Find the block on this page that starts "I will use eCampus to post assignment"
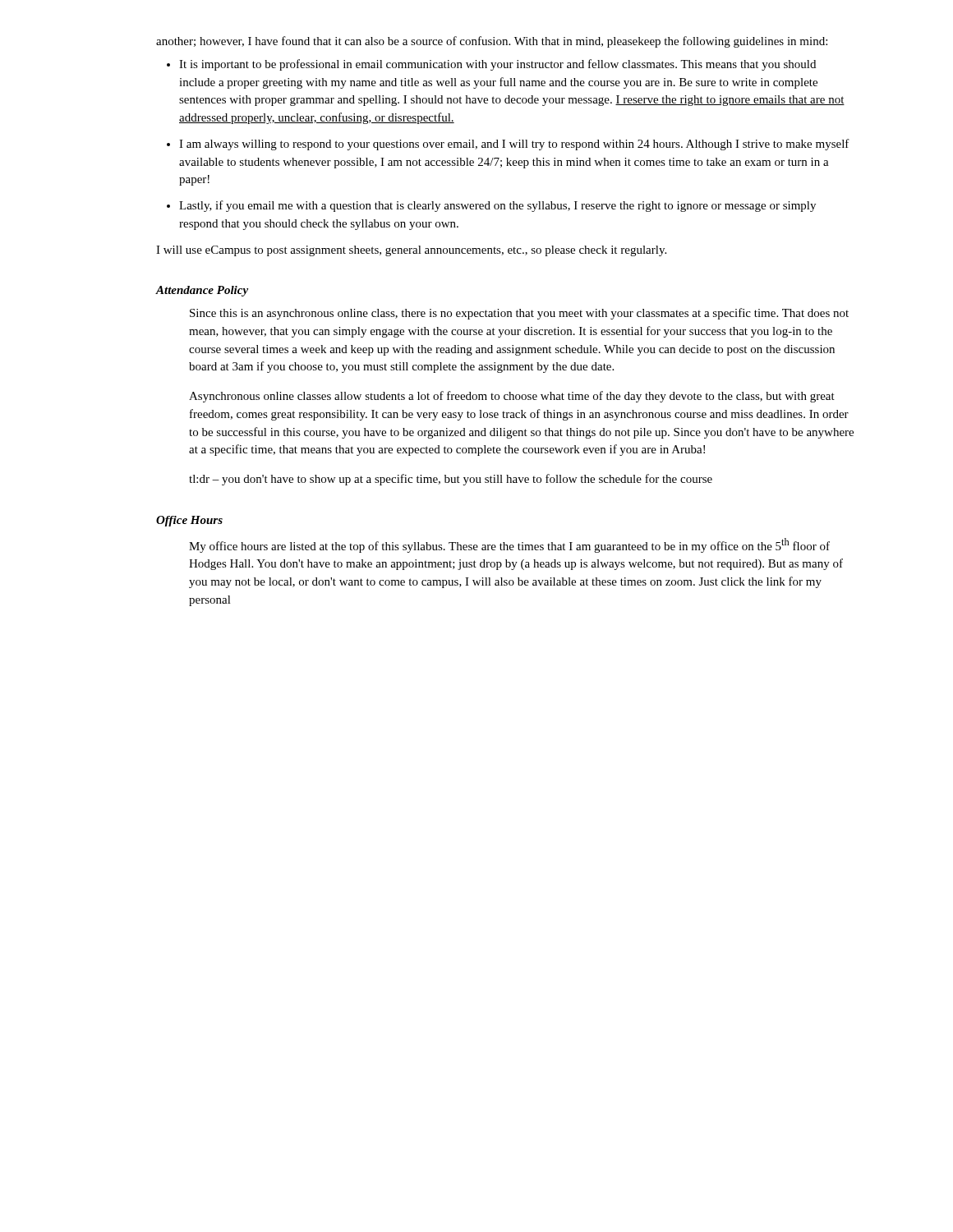 point(505,250)
